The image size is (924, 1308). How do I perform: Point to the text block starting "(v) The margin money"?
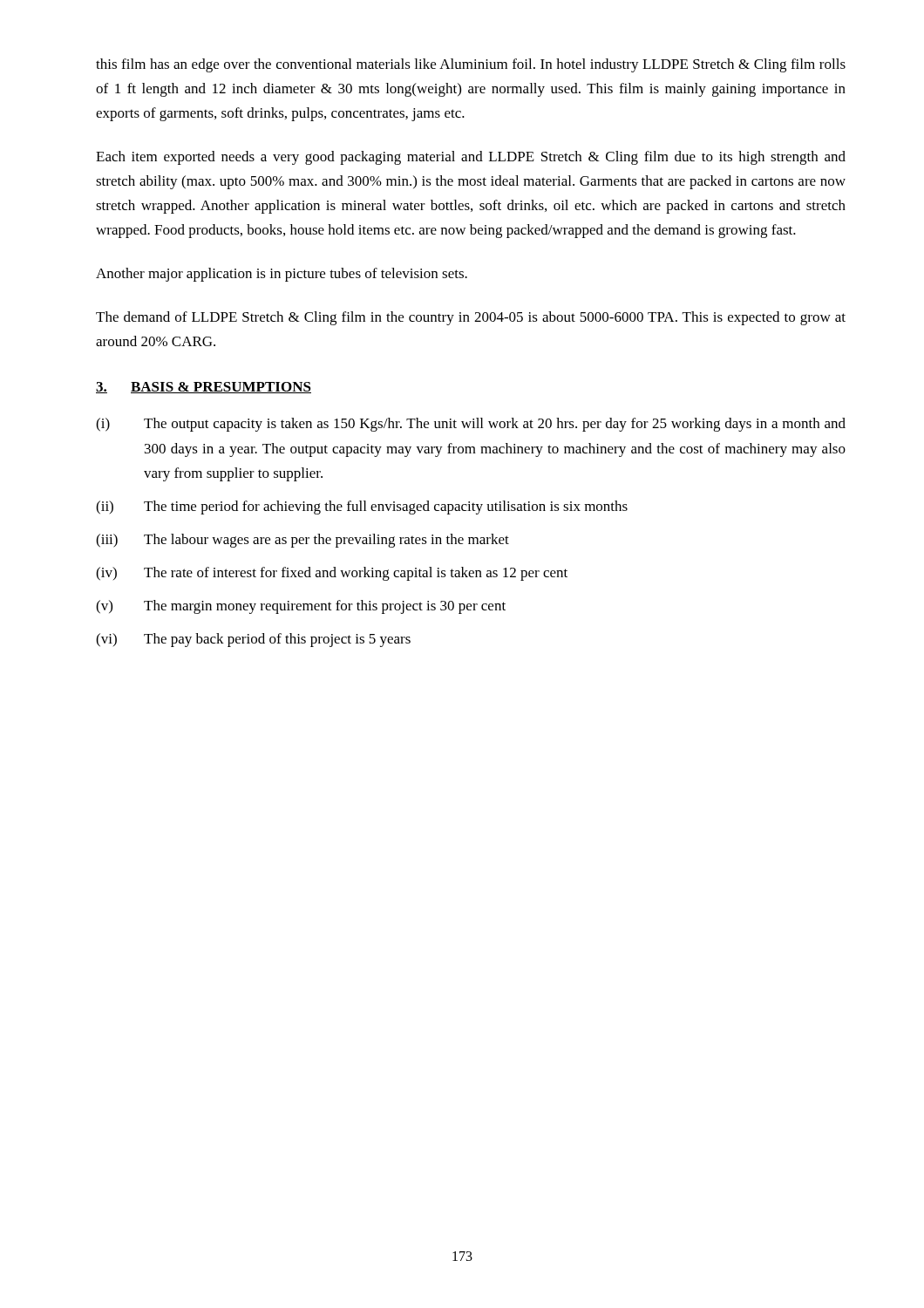(x=471, y=606)
